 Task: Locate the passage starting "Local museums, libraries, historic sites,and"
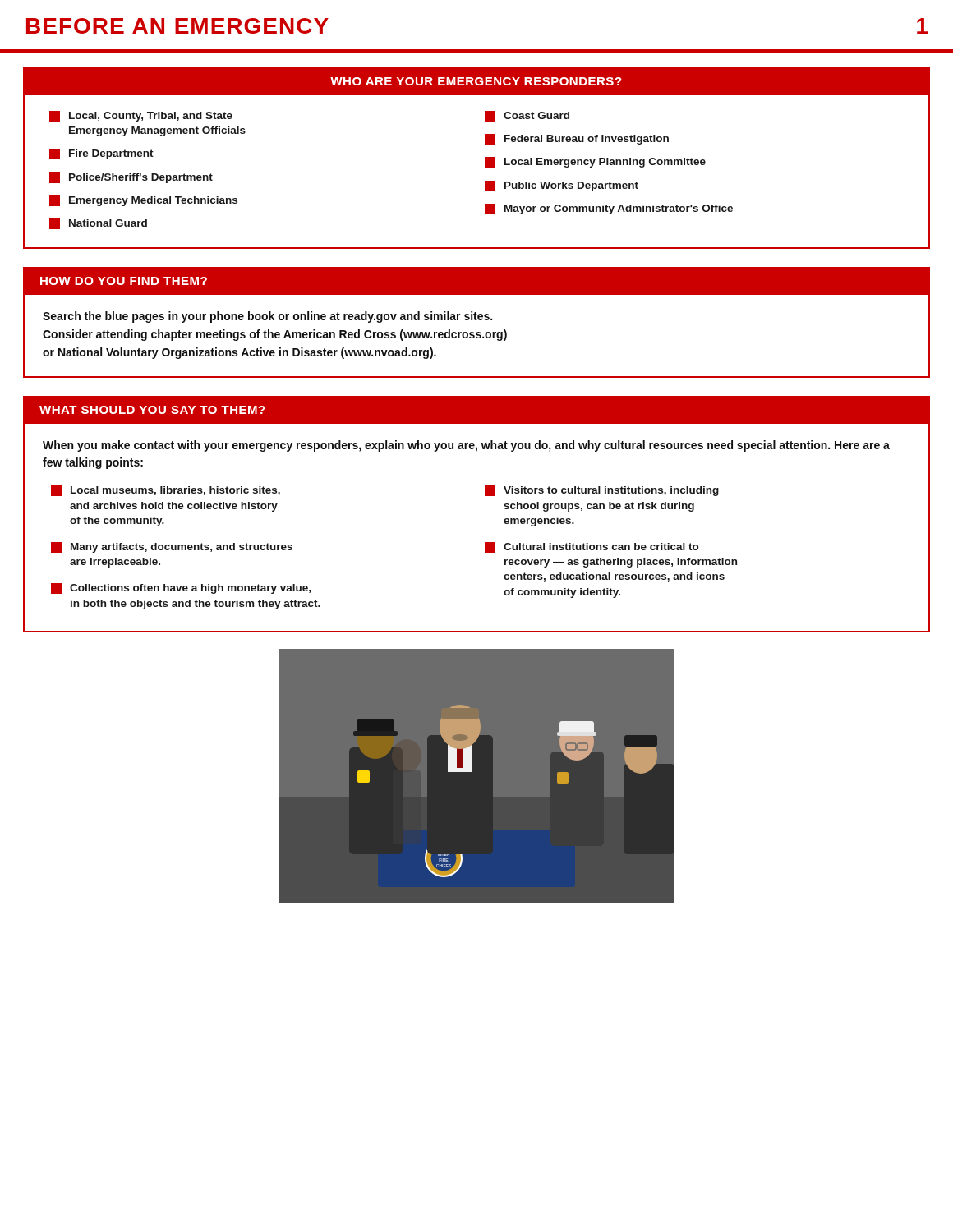166,506
